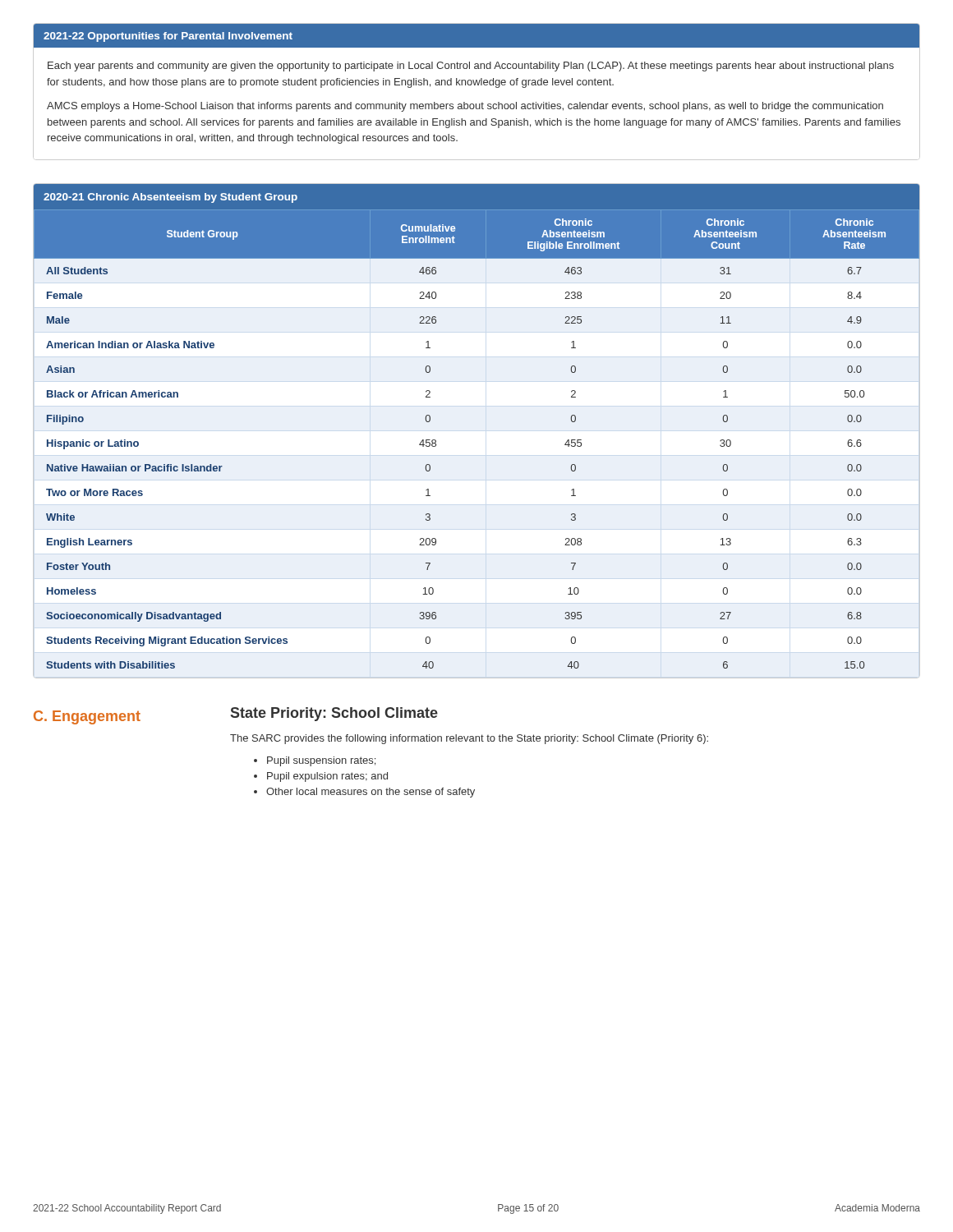953x1232 pixels.
Task: Click on the region starting "2021-22 Opportunities for Parental Involvement"
Action: tap(168, 36)
